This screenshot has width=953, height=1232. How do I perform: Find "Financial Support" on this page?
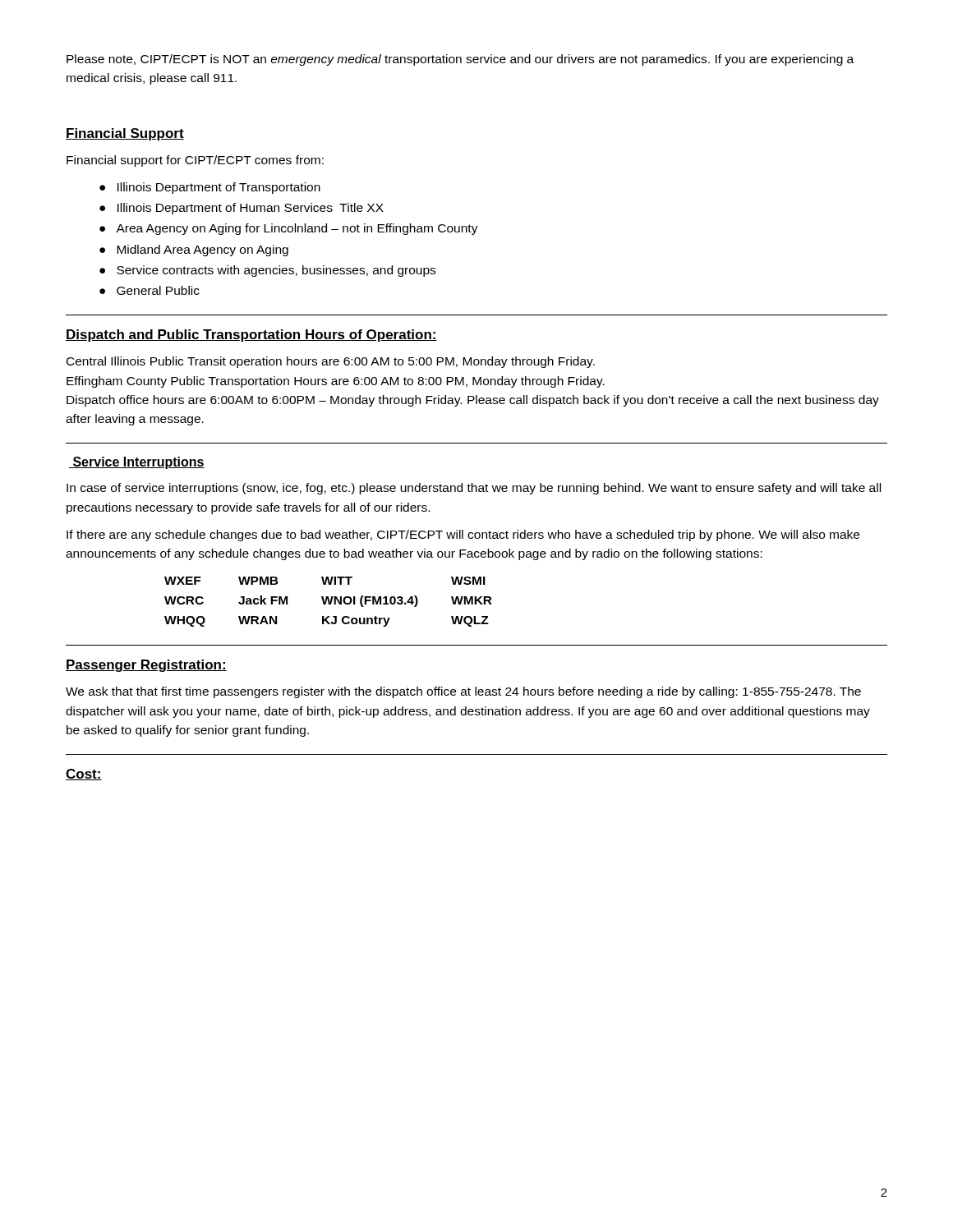point(125,133)
